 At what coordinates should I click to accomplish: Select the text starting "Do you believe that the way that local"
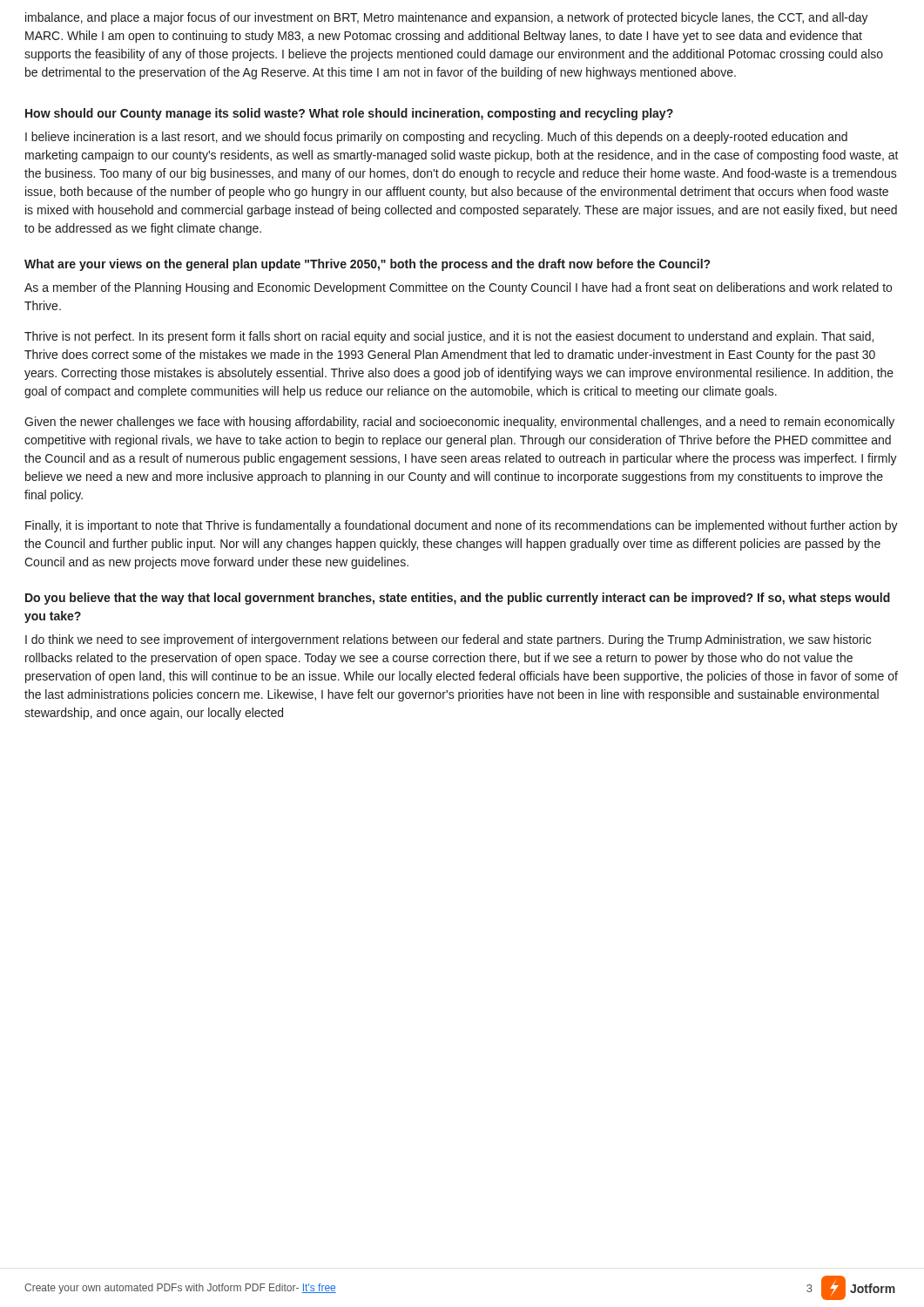point(457,607)
